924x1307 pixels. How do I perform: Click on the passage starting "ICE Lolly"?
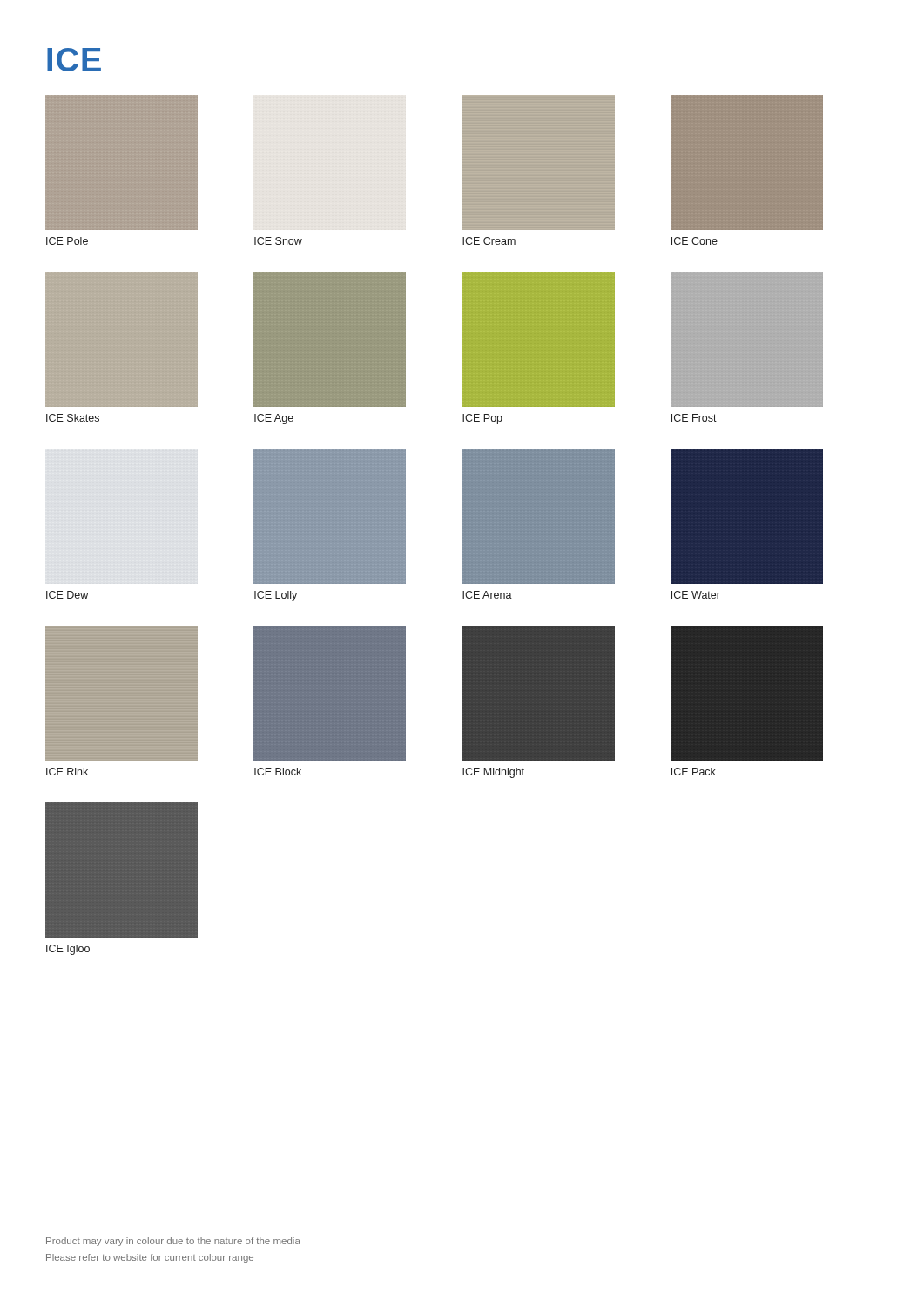(275, 595)
